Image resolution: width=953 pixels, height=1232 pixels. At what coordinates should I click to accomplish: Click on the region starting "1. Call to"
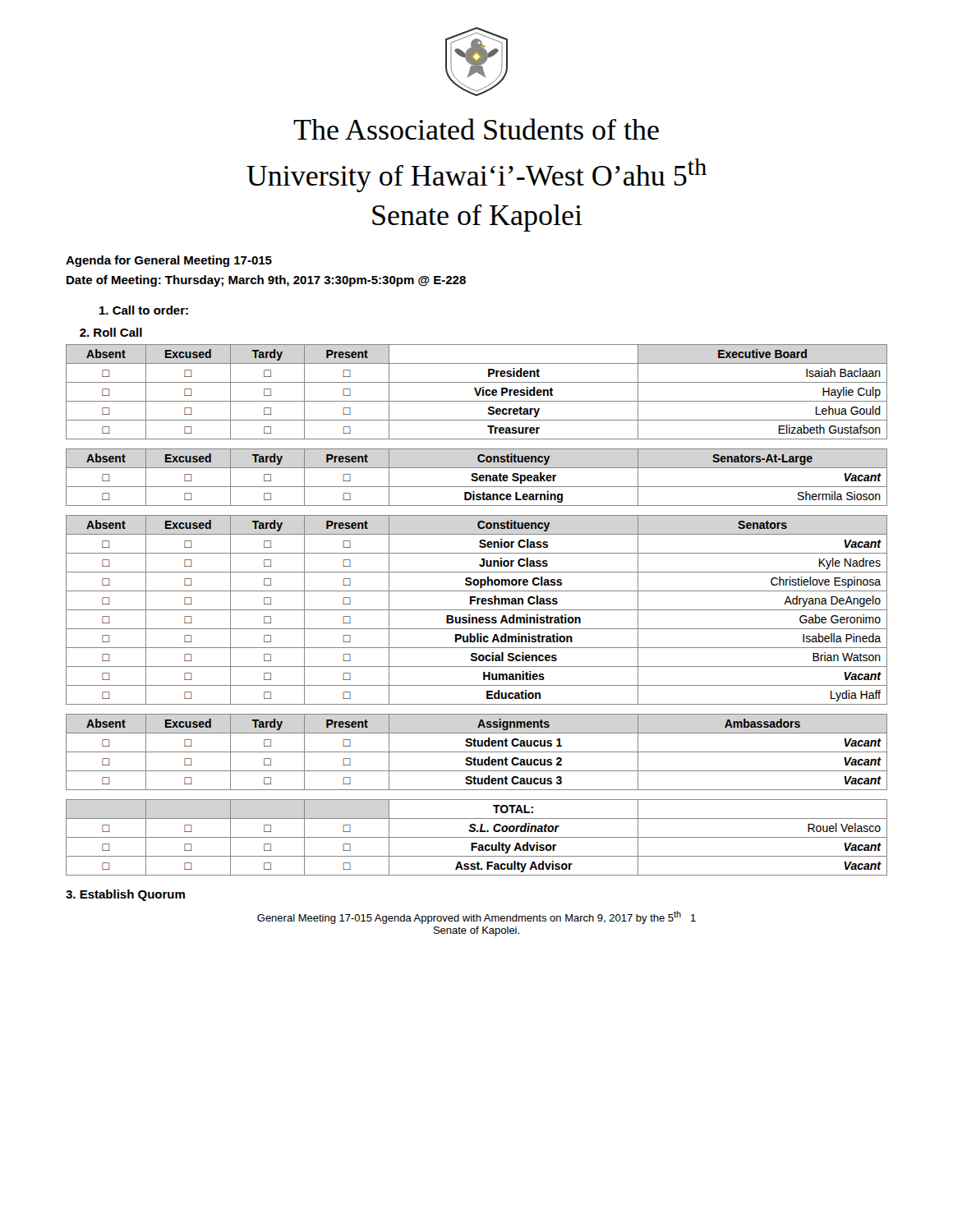tap(144, 310)
